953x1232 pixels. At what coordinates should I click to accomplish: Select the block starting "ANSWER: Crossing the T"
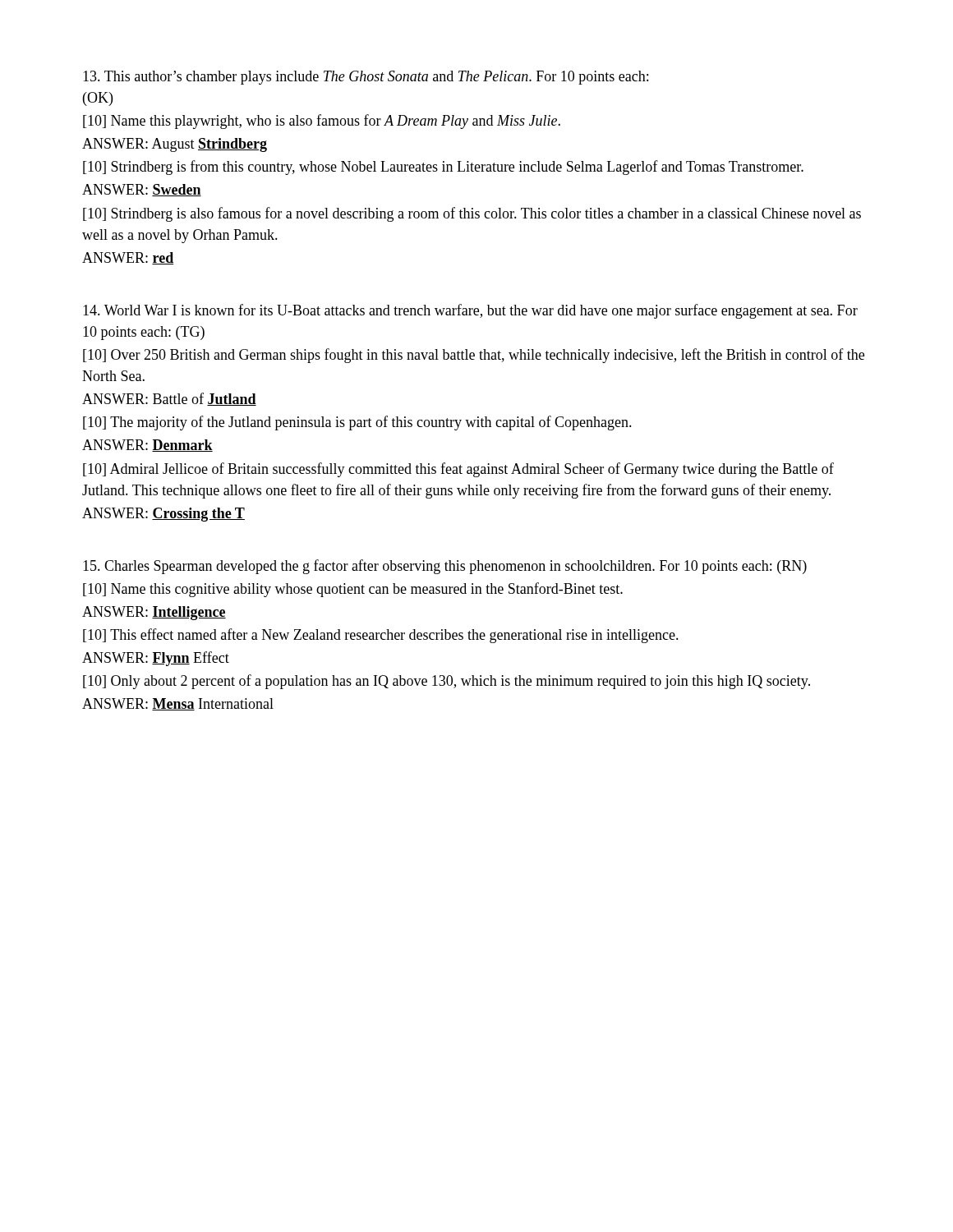coord(163,515)
